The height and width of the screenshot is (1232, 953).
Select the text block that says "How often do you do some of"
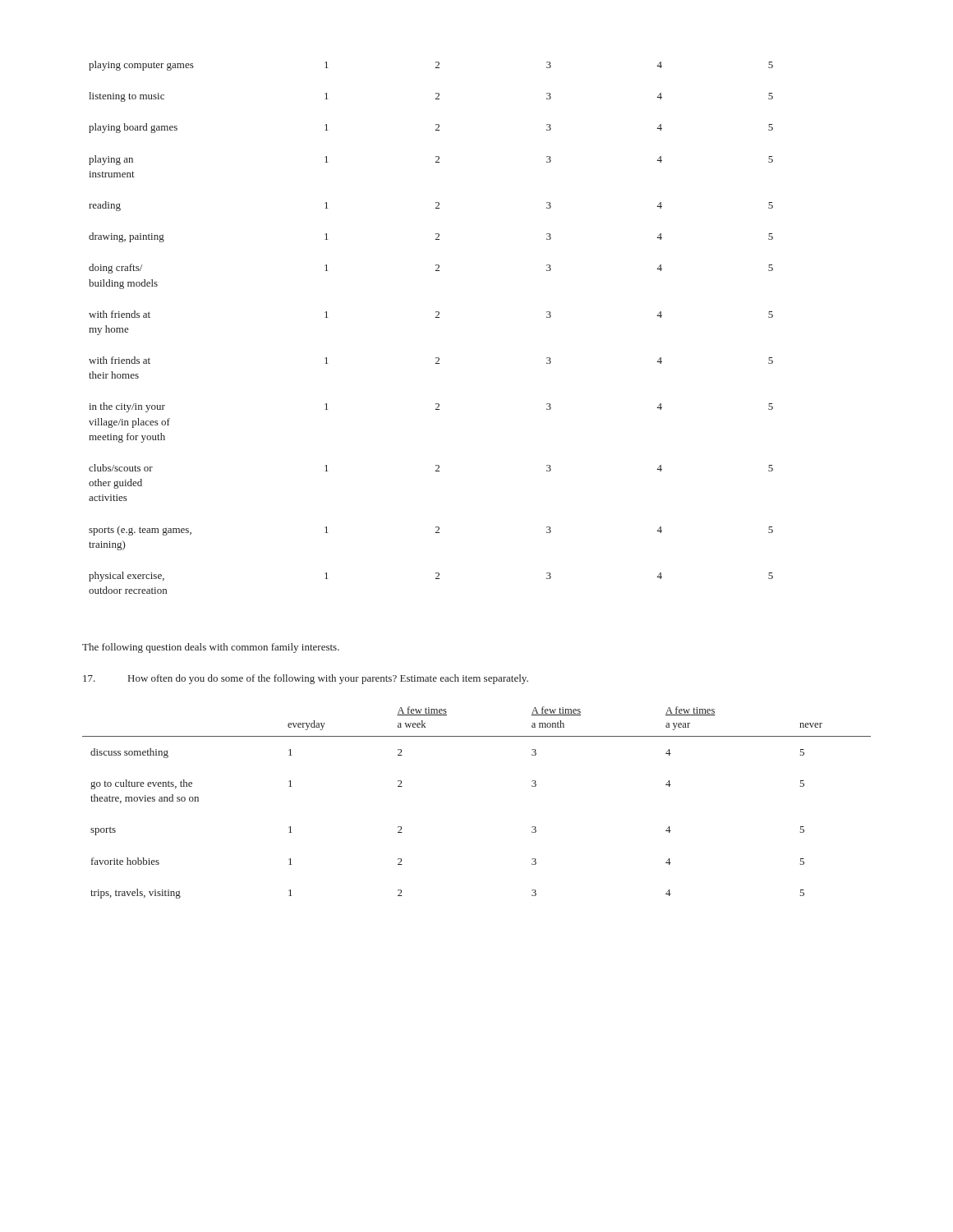pos(476,678)
